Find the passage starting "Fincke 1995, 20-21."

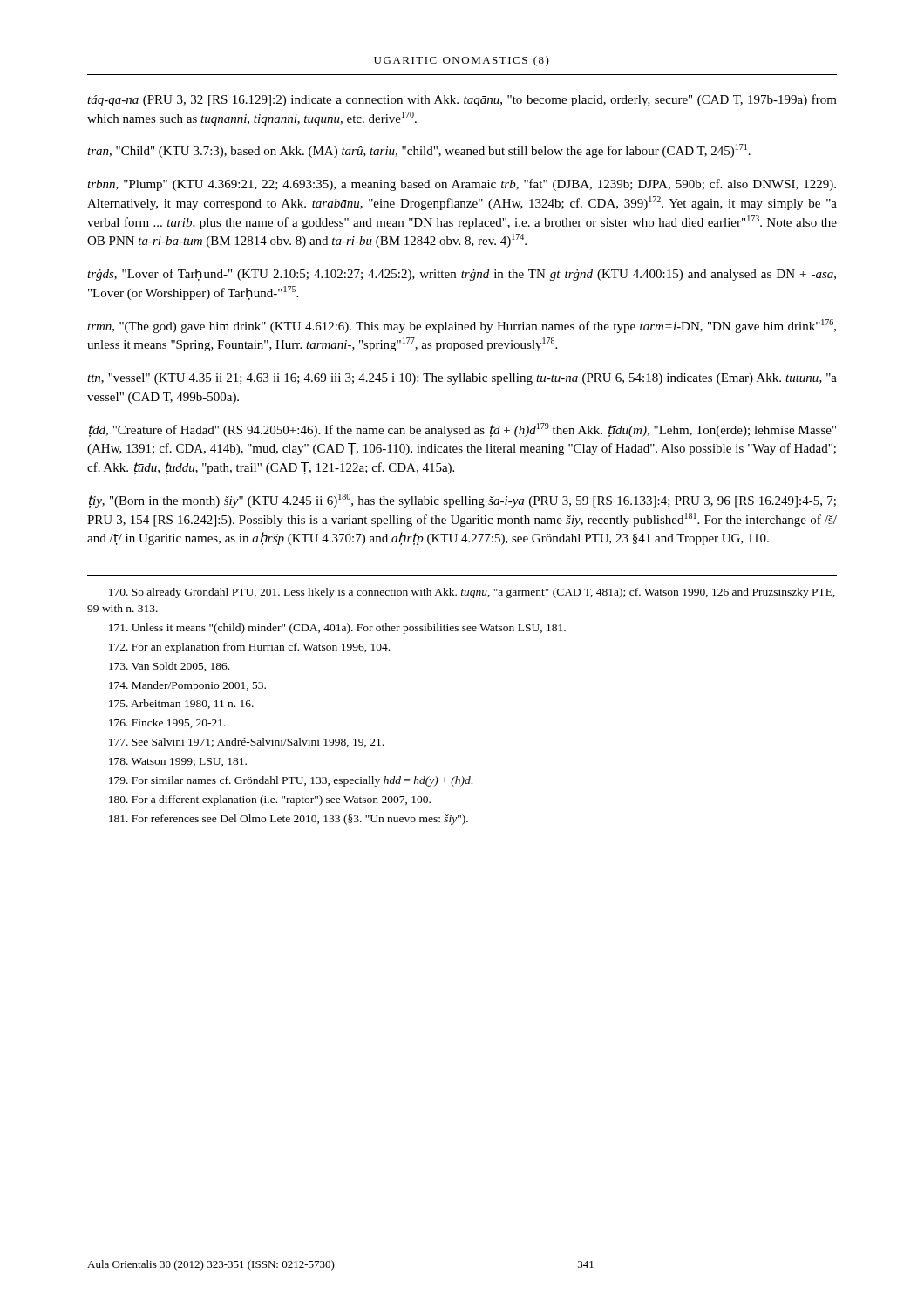pyautogui.click(x=157, y=723)
